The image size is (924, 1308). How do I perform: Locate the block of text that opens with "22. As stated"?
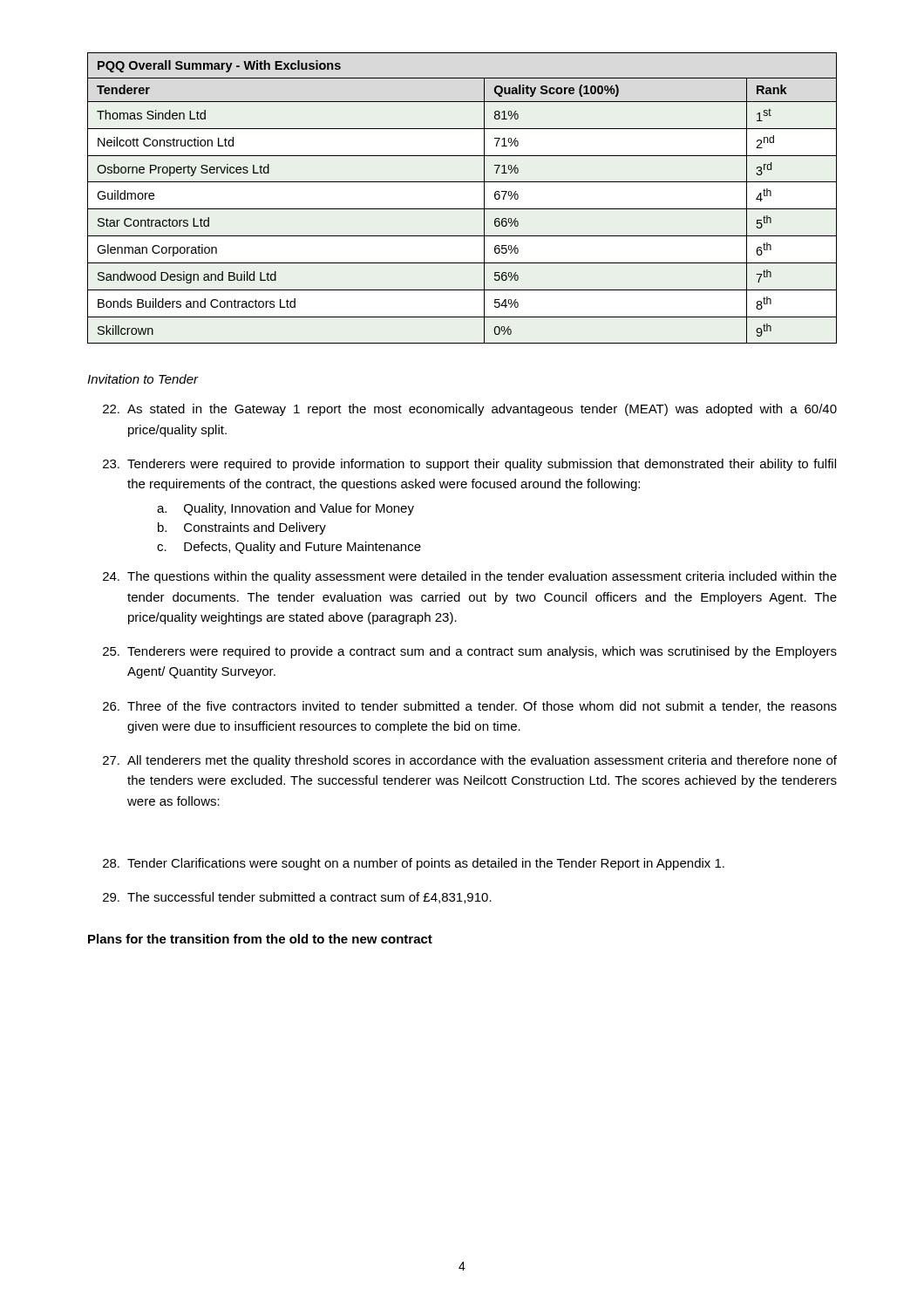click(x=462, y=419)
